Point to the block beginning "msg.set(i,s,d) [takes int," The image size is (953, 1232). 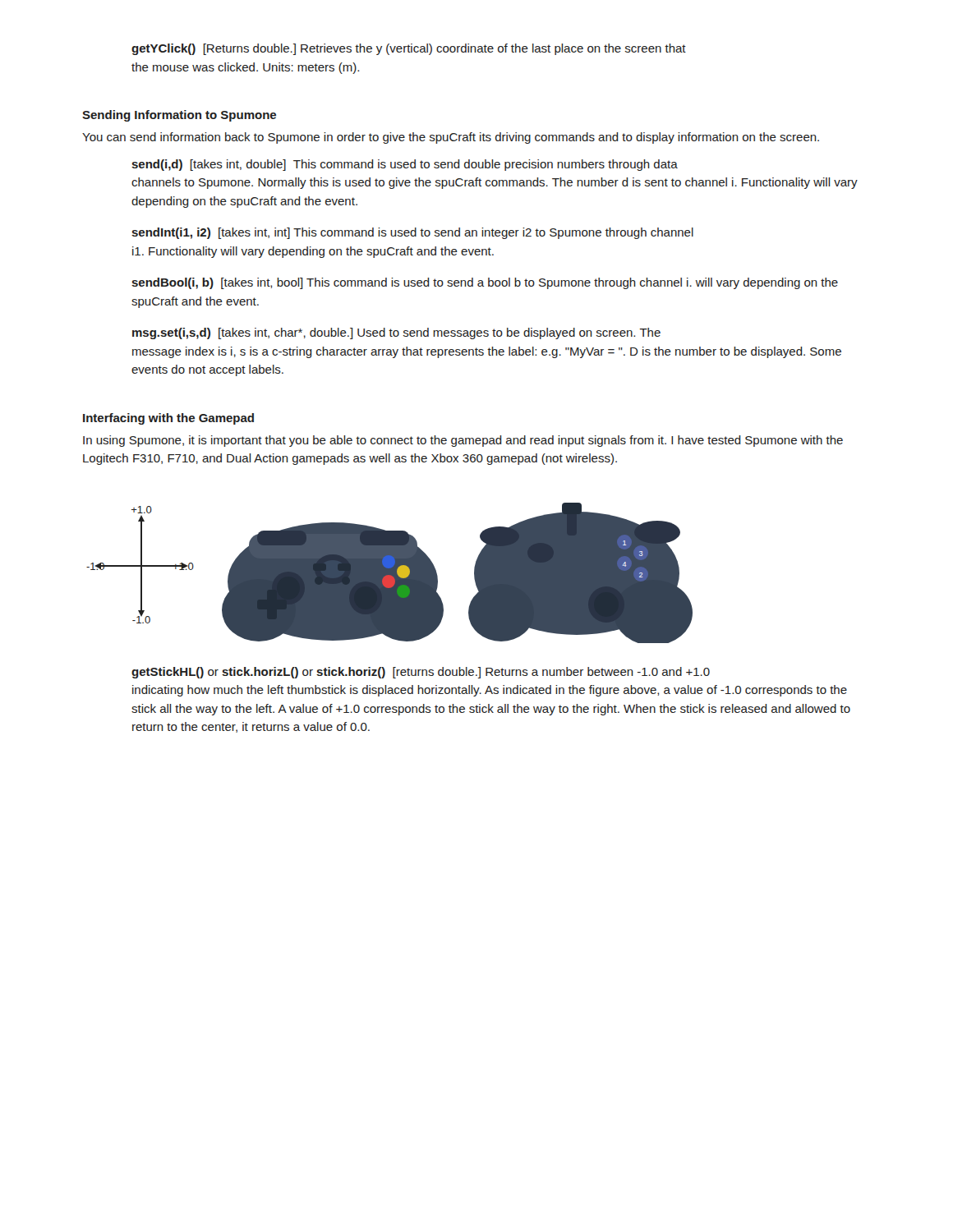pos(476,351)
